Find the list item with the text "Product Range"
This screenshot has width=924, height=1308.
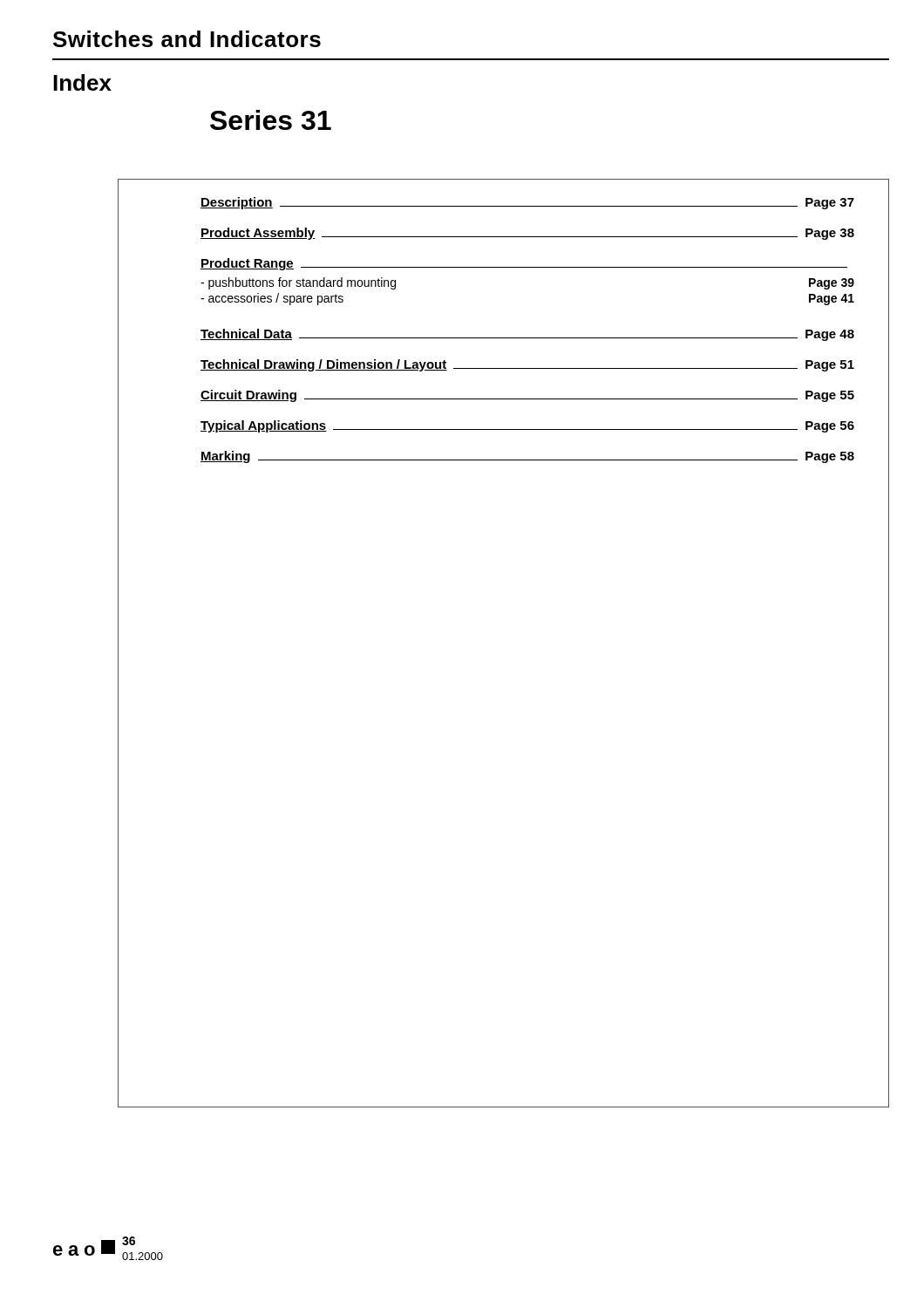[x=524, y=263]
